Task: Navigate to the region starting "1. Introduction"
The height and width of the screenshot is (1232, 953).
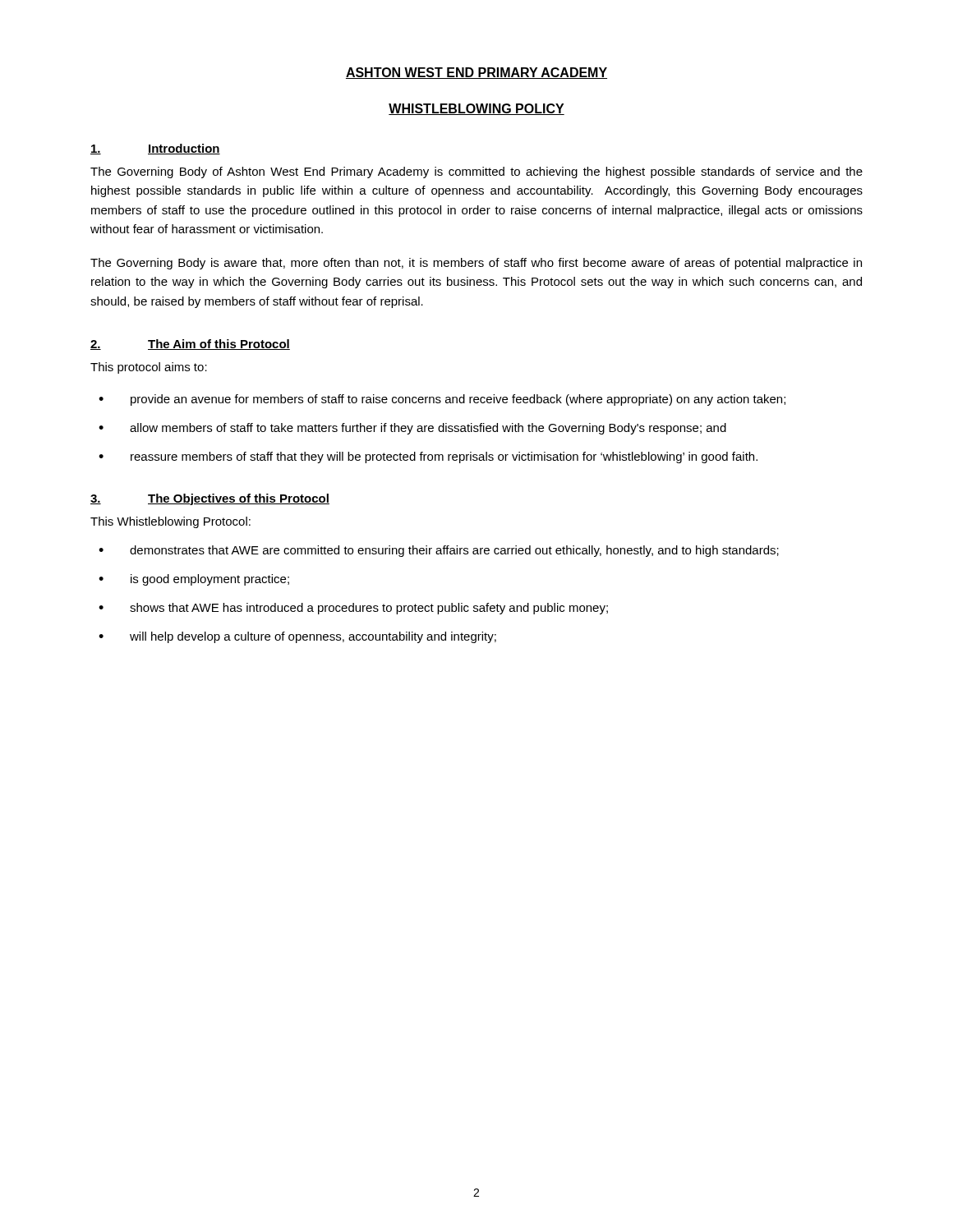Action: point(155,148)
